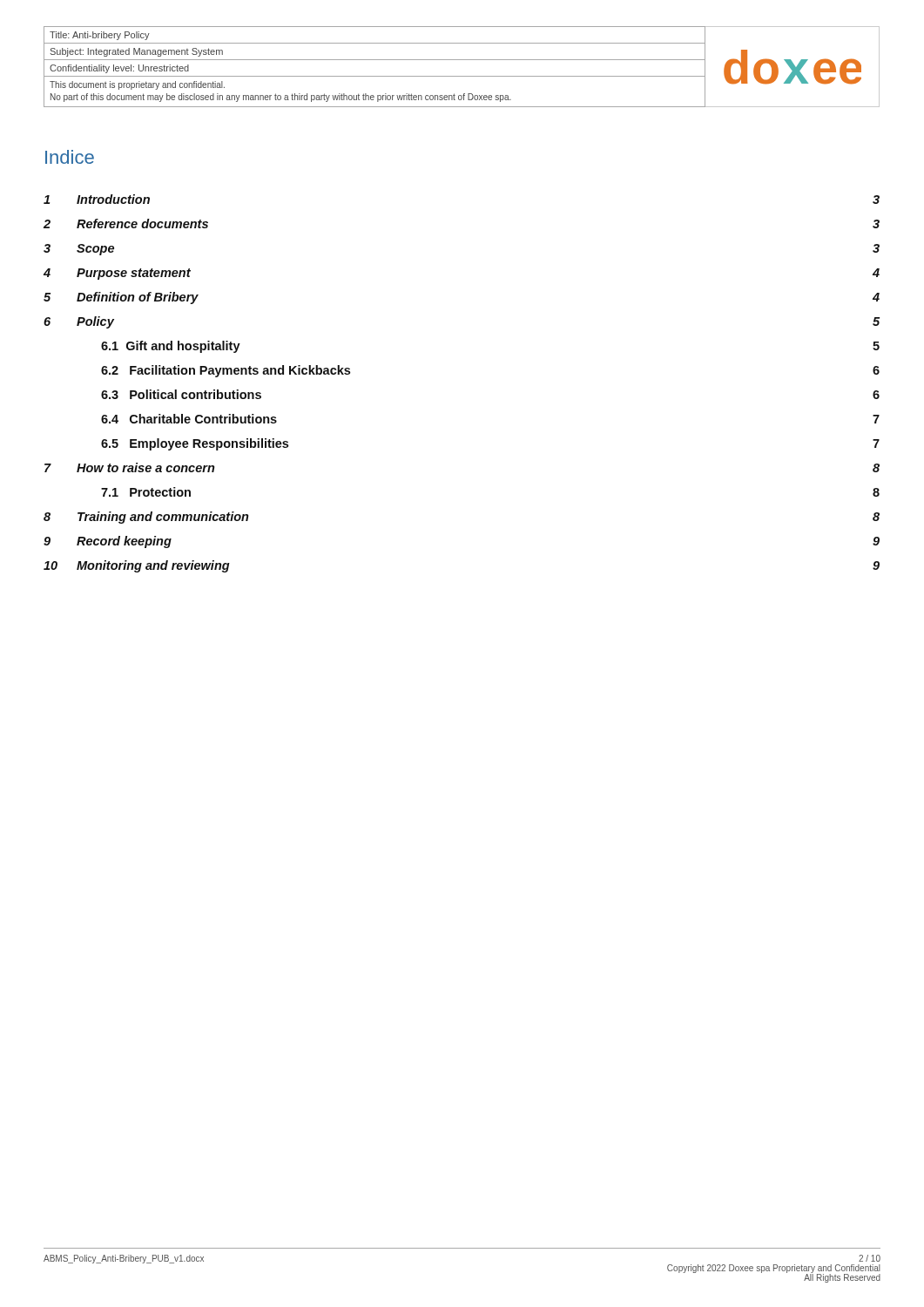
Task: Click on the logo
Action: (x=792, y=67)
